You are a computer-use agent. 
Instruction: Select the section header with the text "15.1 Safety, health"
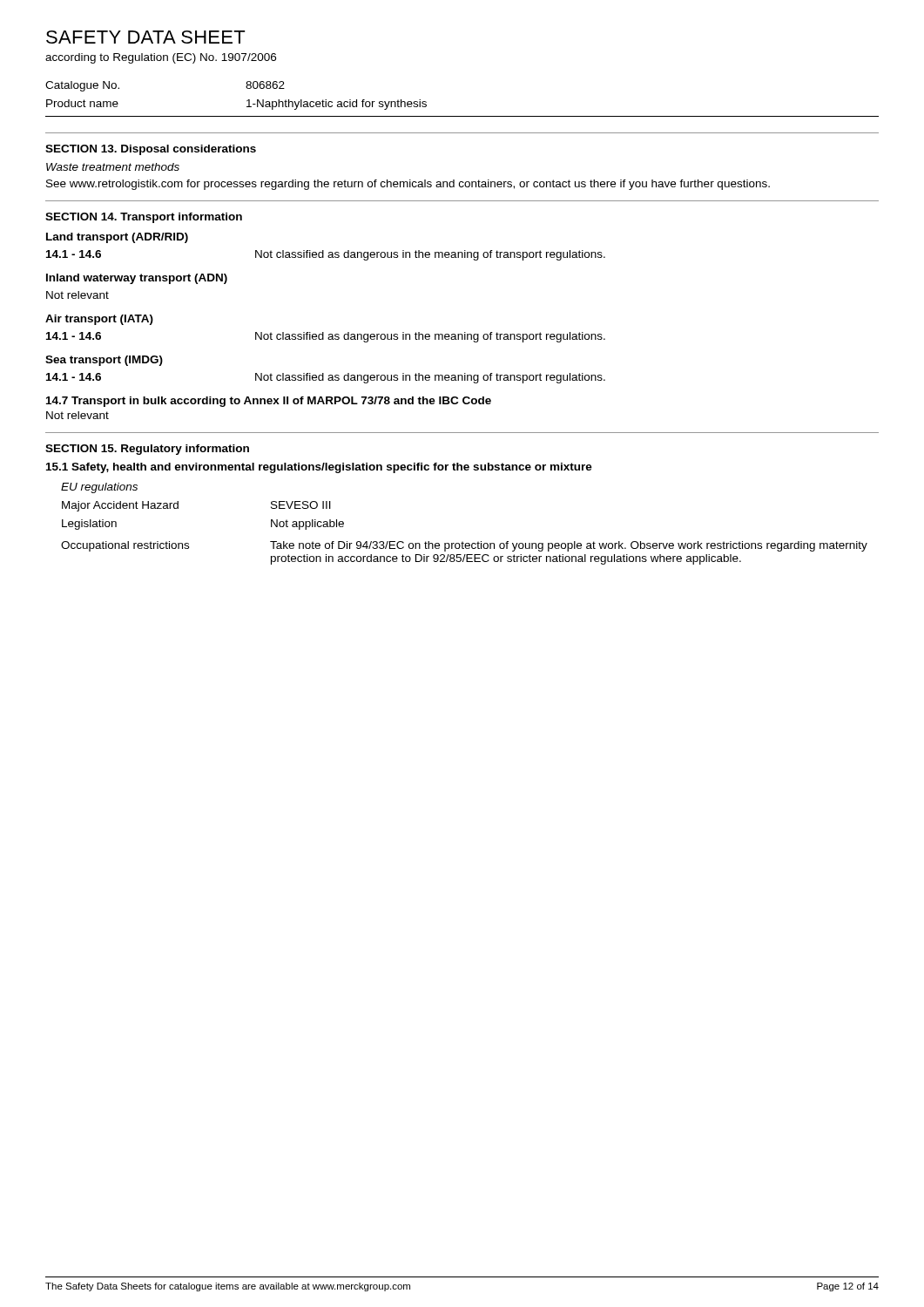coord(319,467)
